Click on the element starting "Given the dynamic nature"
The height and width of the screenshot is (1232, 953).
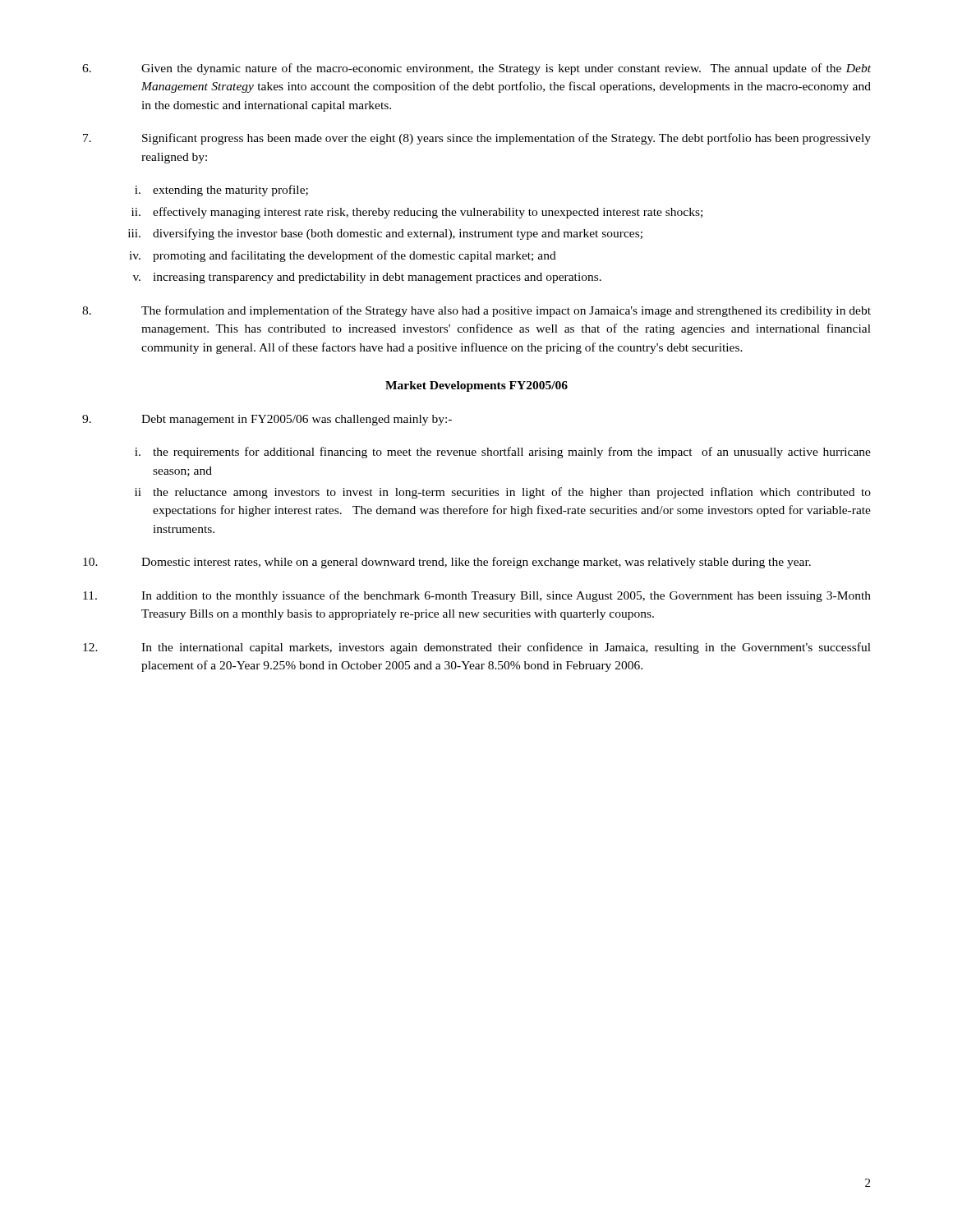click(476, 87)
